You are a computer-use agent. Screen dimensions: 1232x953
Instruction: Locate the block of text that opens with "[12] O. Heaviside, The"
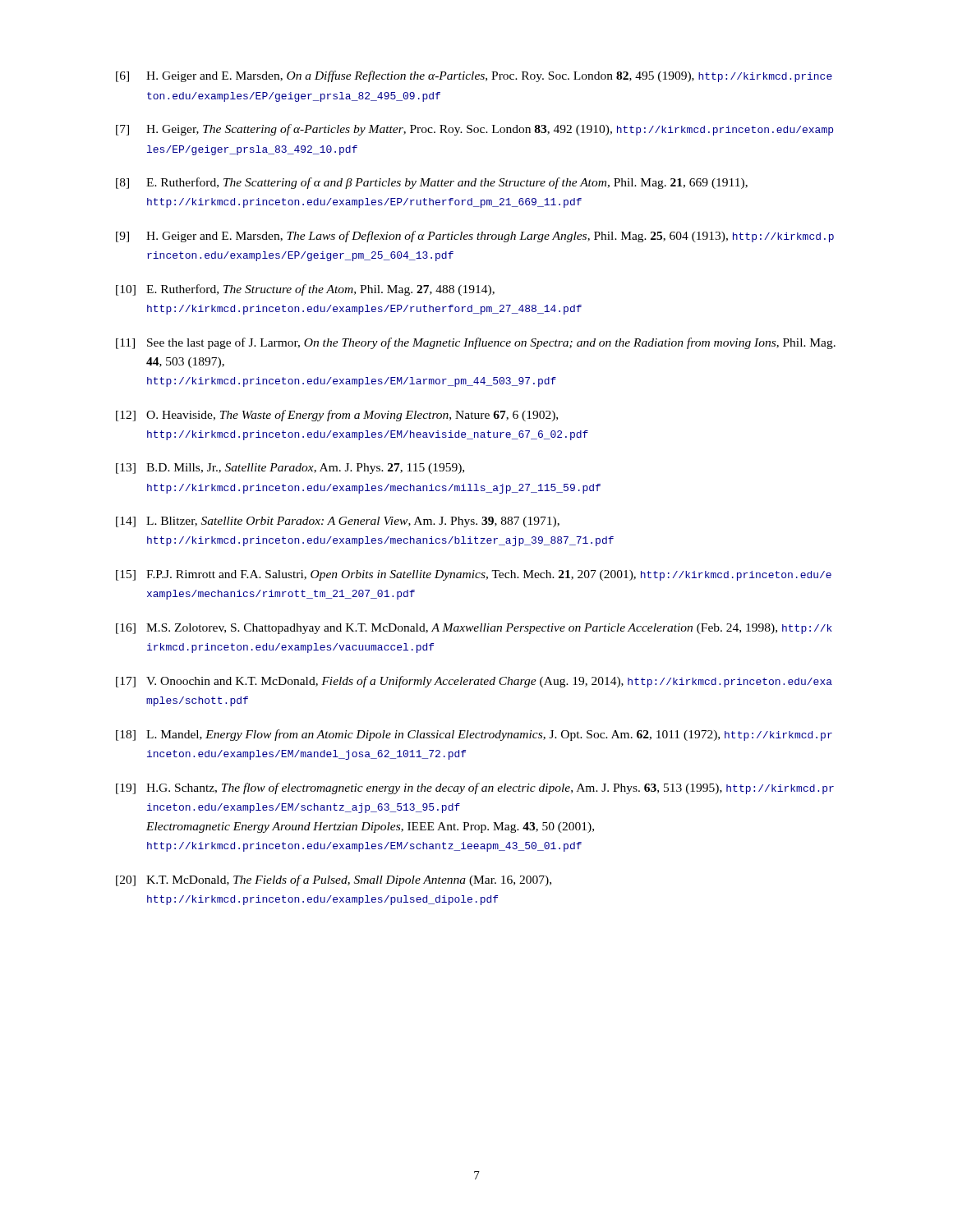tap(476, 424)
